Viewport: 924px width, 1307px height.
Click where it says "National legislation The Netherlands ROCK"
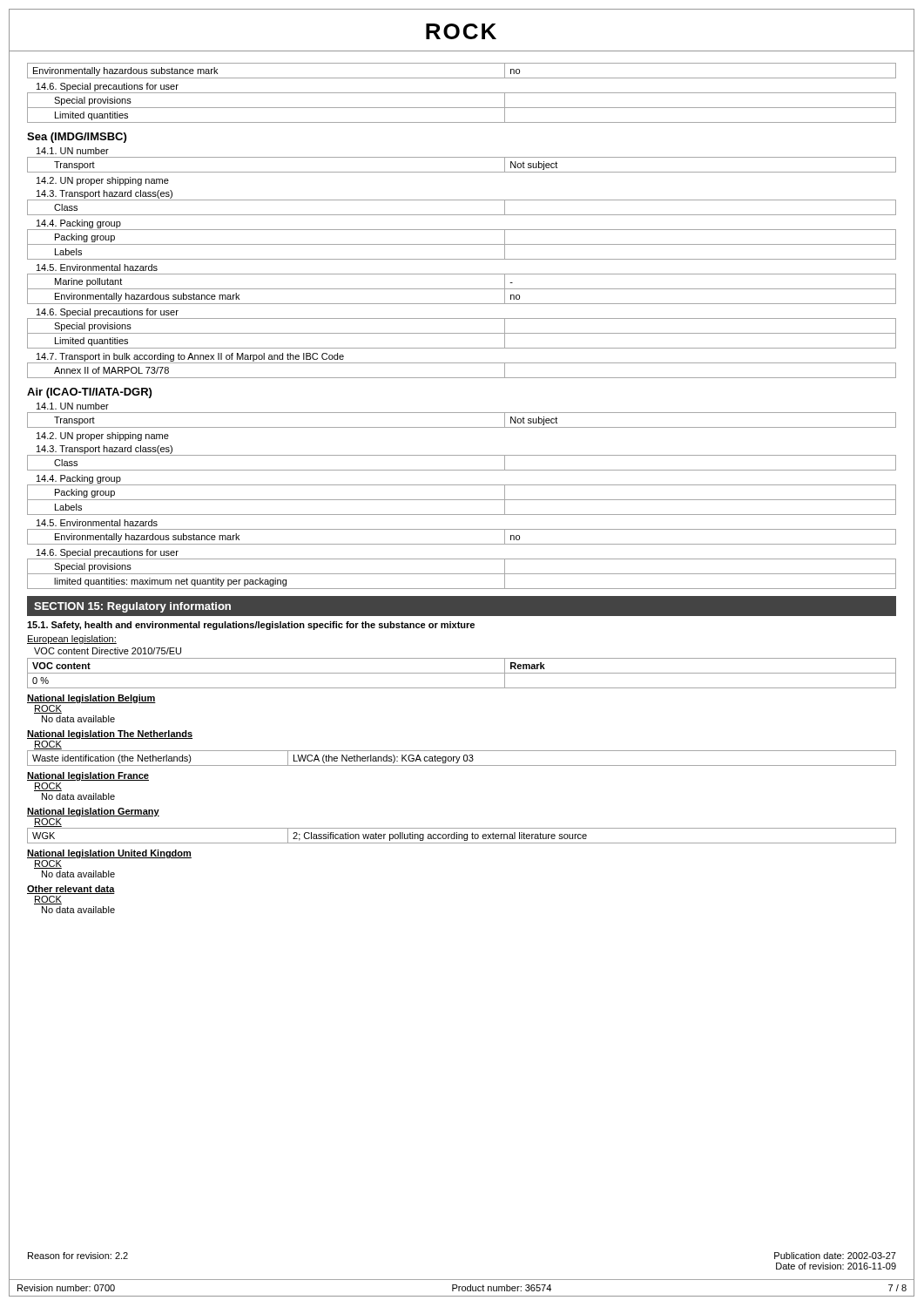pyautogui.click(x=110, y=739)
